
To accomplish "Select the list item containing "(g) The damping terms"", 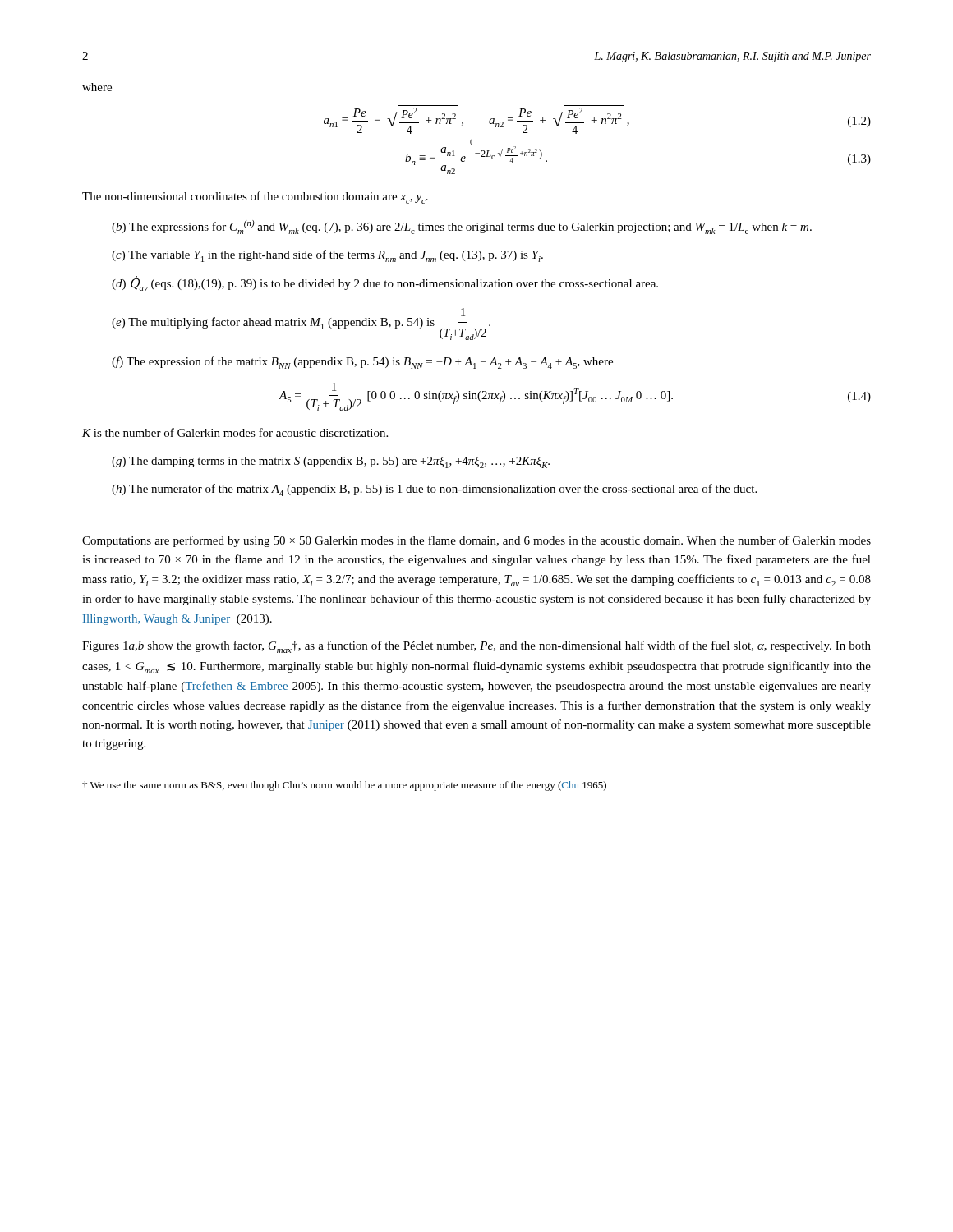I will [491, 462].
